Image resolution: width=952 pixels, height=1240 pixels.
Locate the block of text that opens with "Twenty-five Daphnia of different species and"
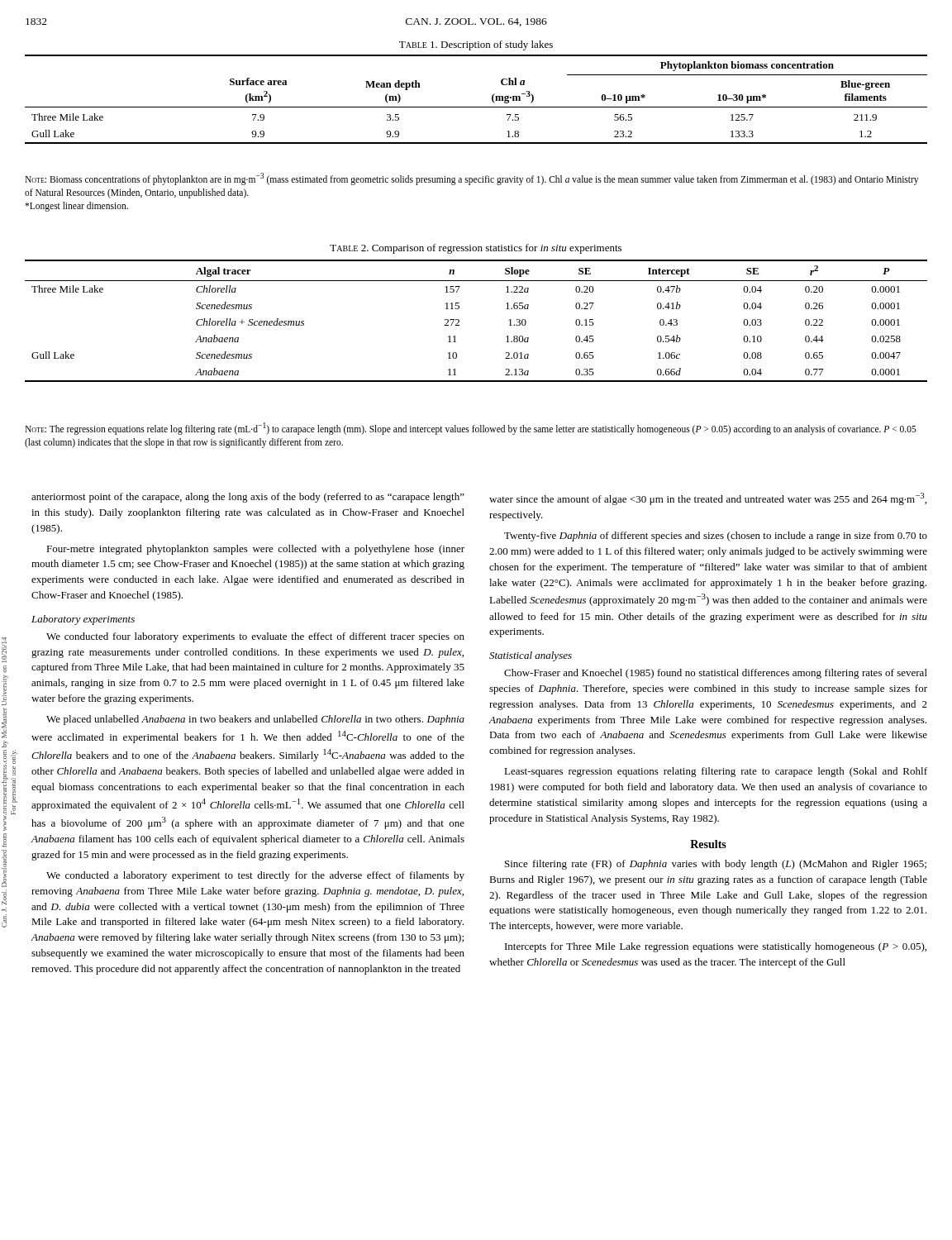tap(708, 583)
